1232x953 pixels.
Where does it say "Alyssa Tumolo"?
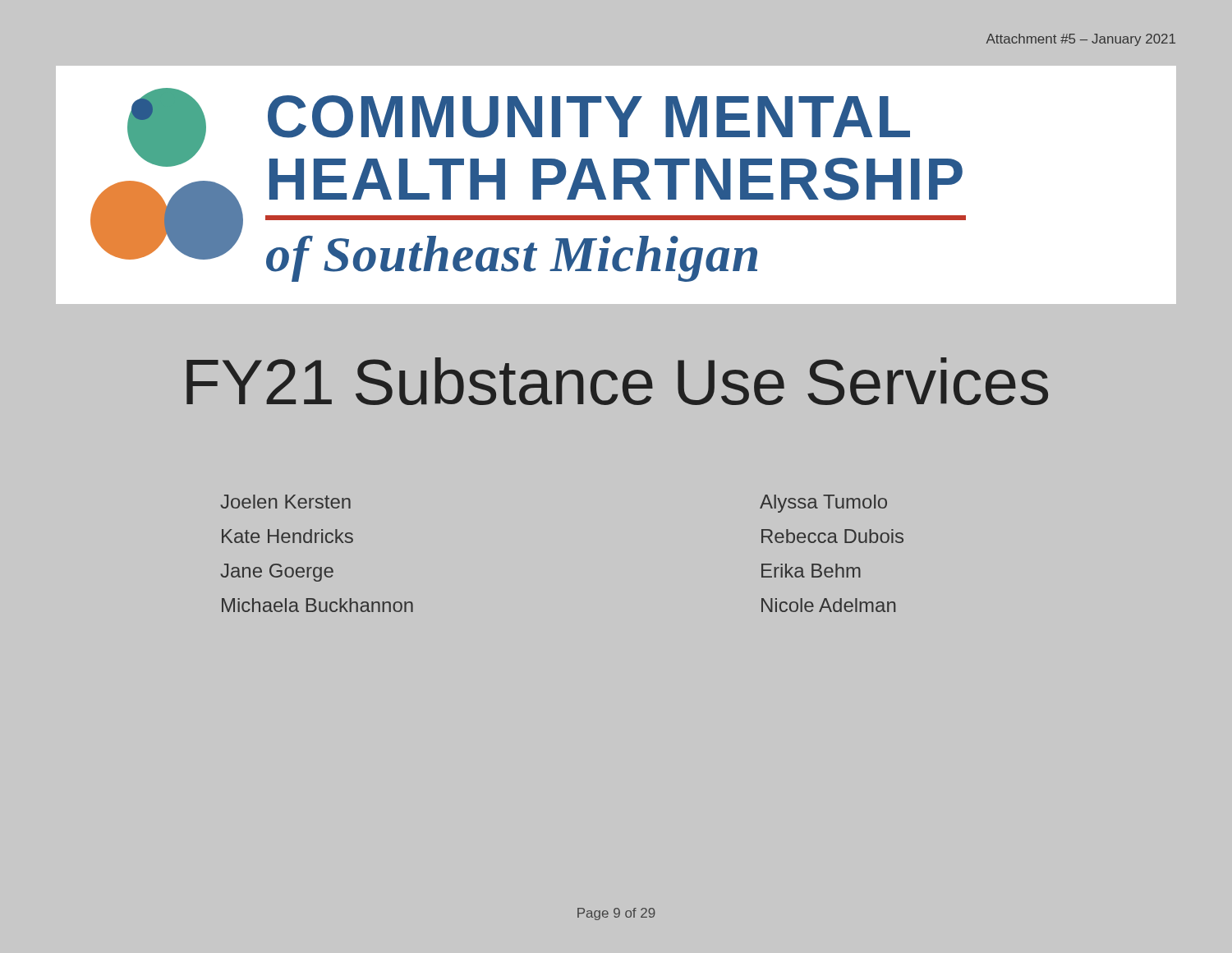[824, 502]
